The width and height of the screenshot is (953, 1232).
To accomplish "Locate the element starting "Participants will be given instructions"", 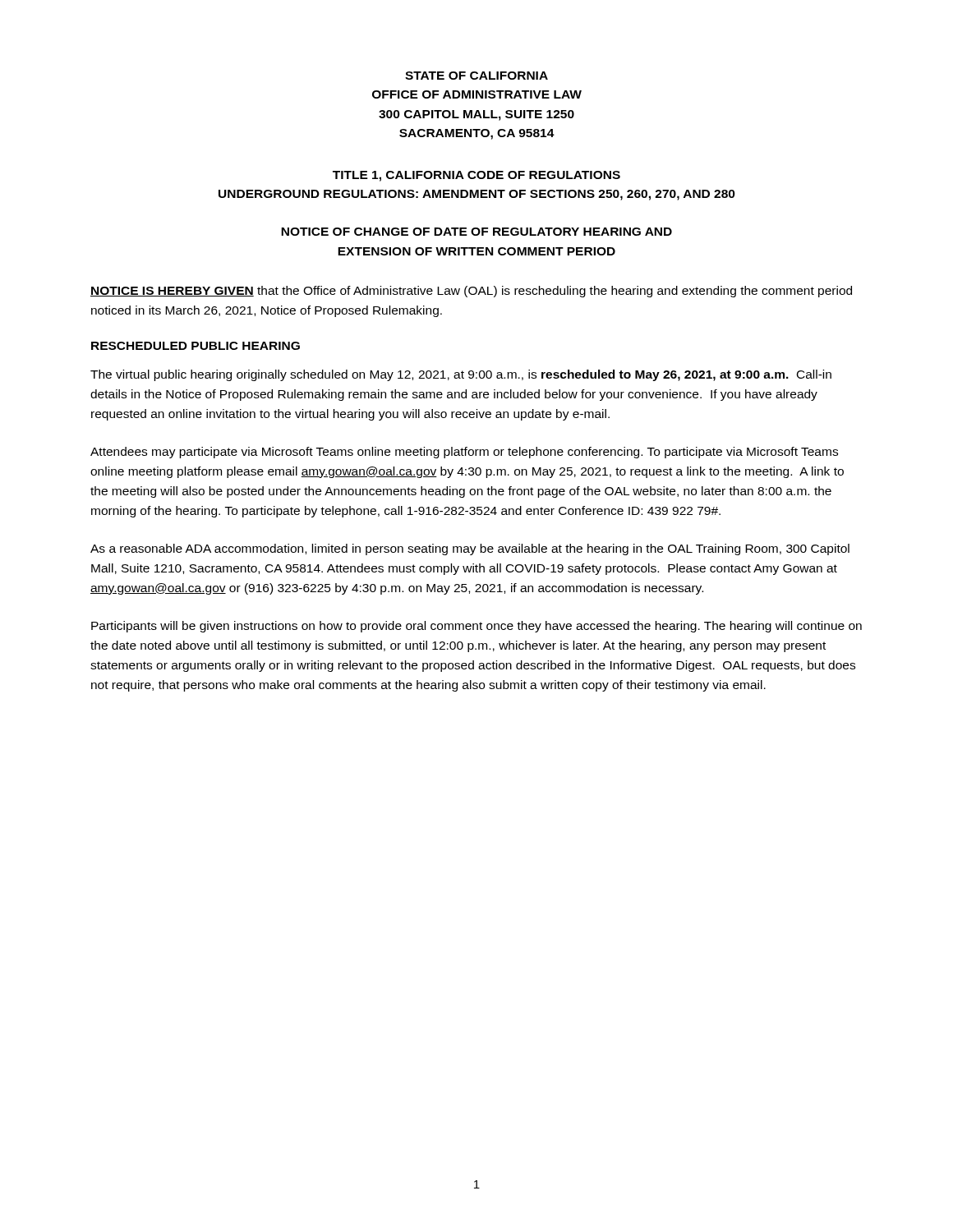I will coord(476,655).
